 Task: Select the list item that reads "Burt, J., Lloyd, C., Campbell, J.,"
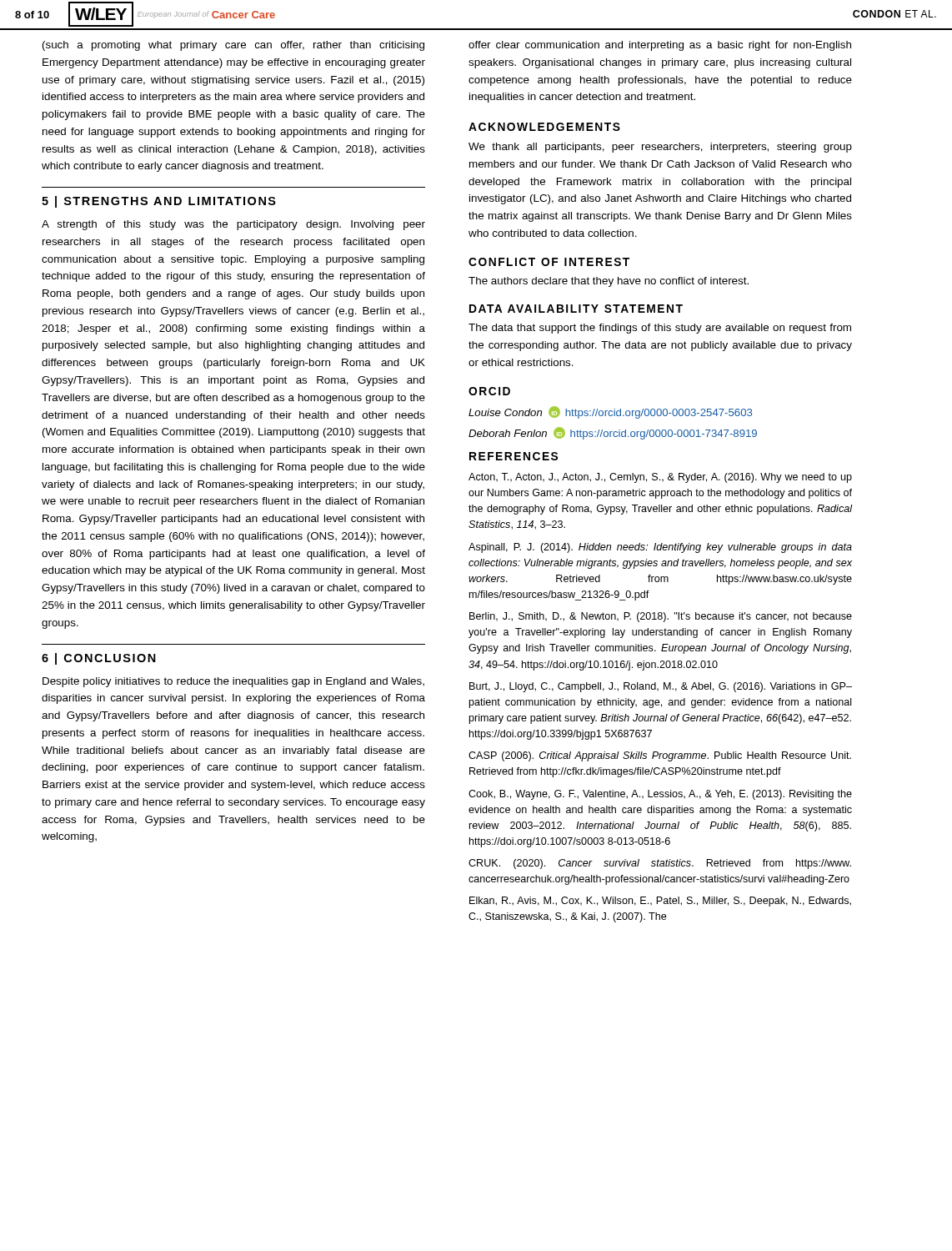coord(660,710)
